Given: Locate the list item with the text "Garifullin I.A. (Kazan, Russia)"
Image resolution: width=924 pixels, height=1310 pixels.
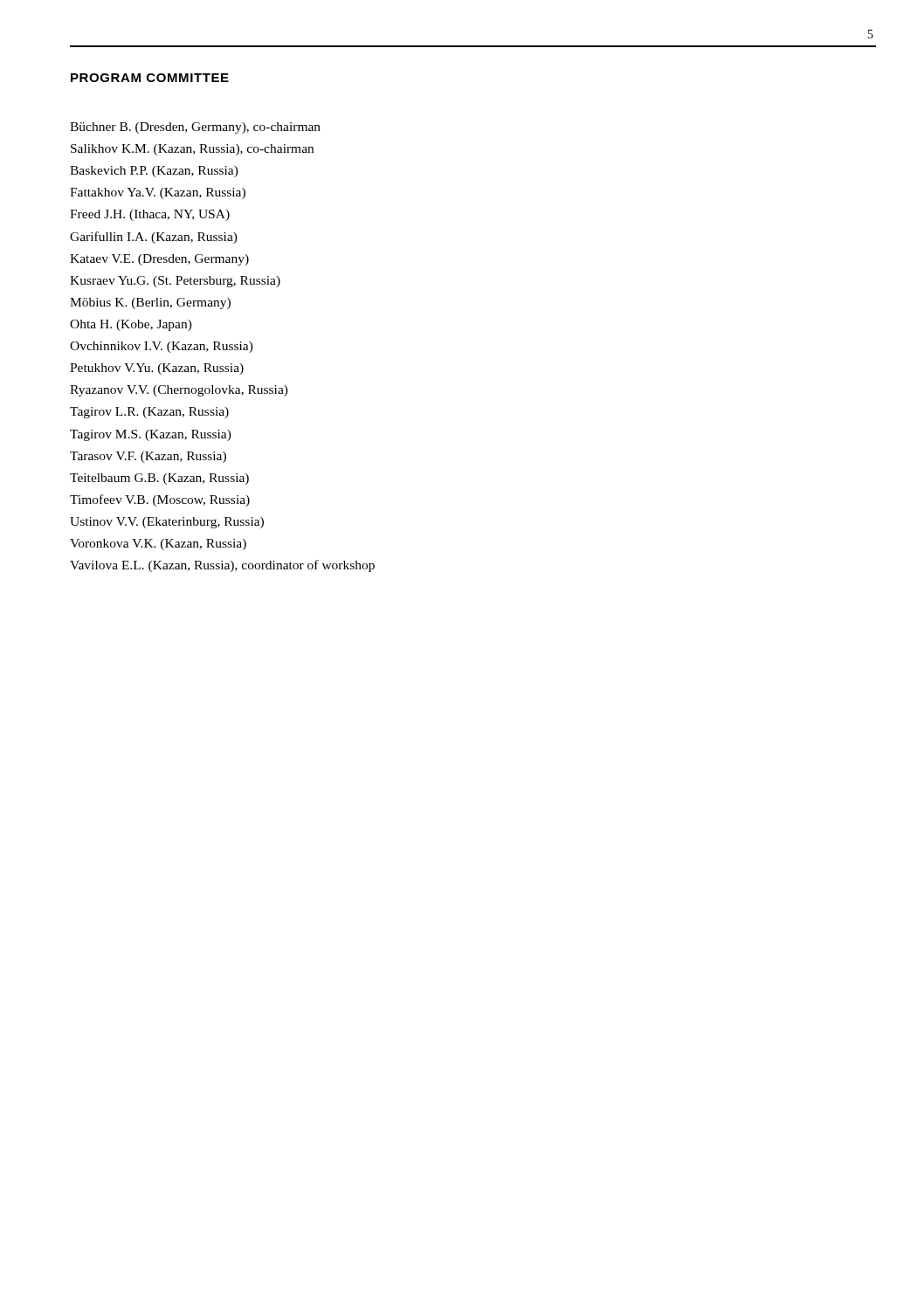Looking at the screenshot, I should click(154, 236).
